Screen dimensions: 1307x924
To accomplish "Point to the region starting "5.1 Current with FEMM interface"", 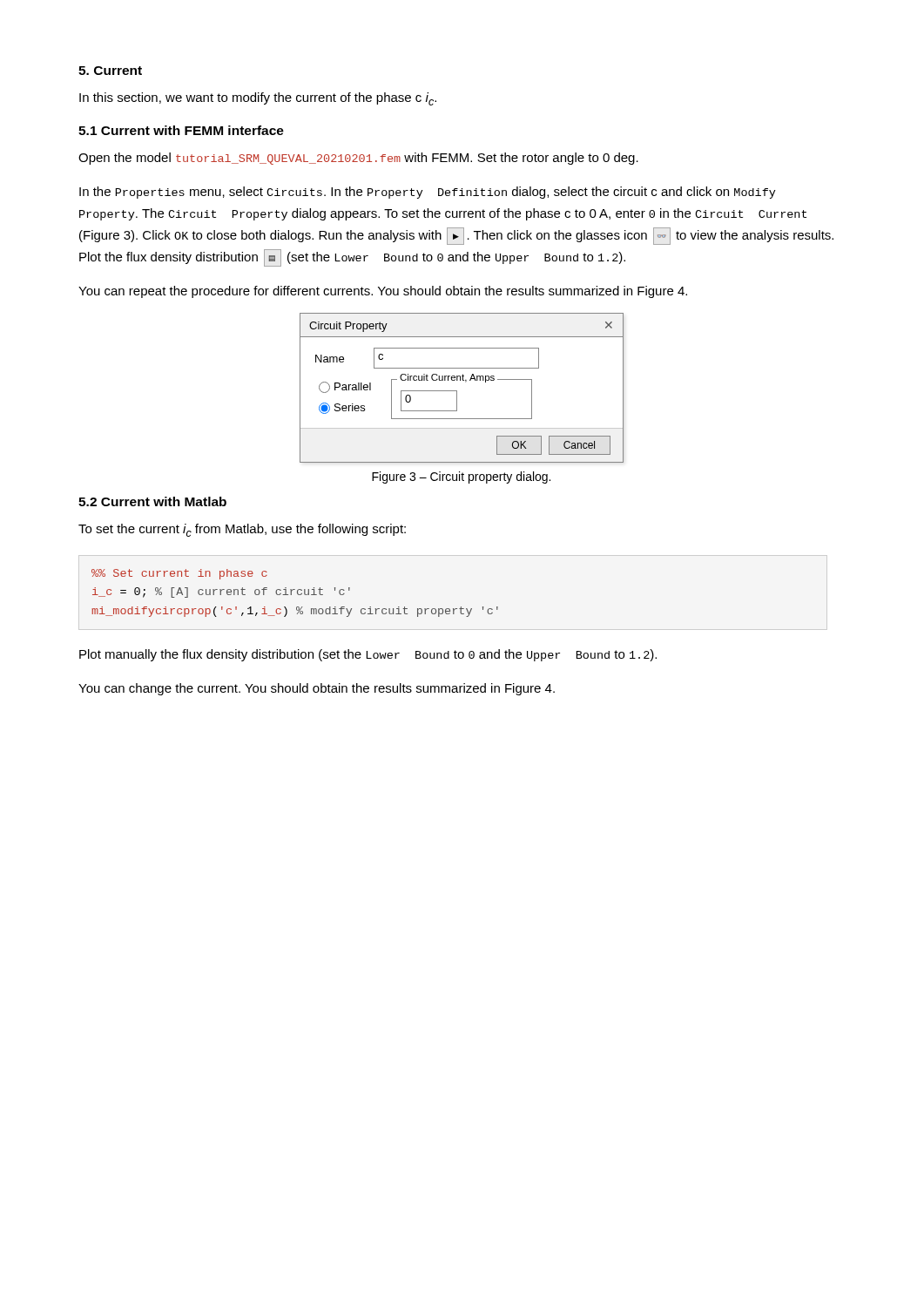I will click(x=181, y=131).
